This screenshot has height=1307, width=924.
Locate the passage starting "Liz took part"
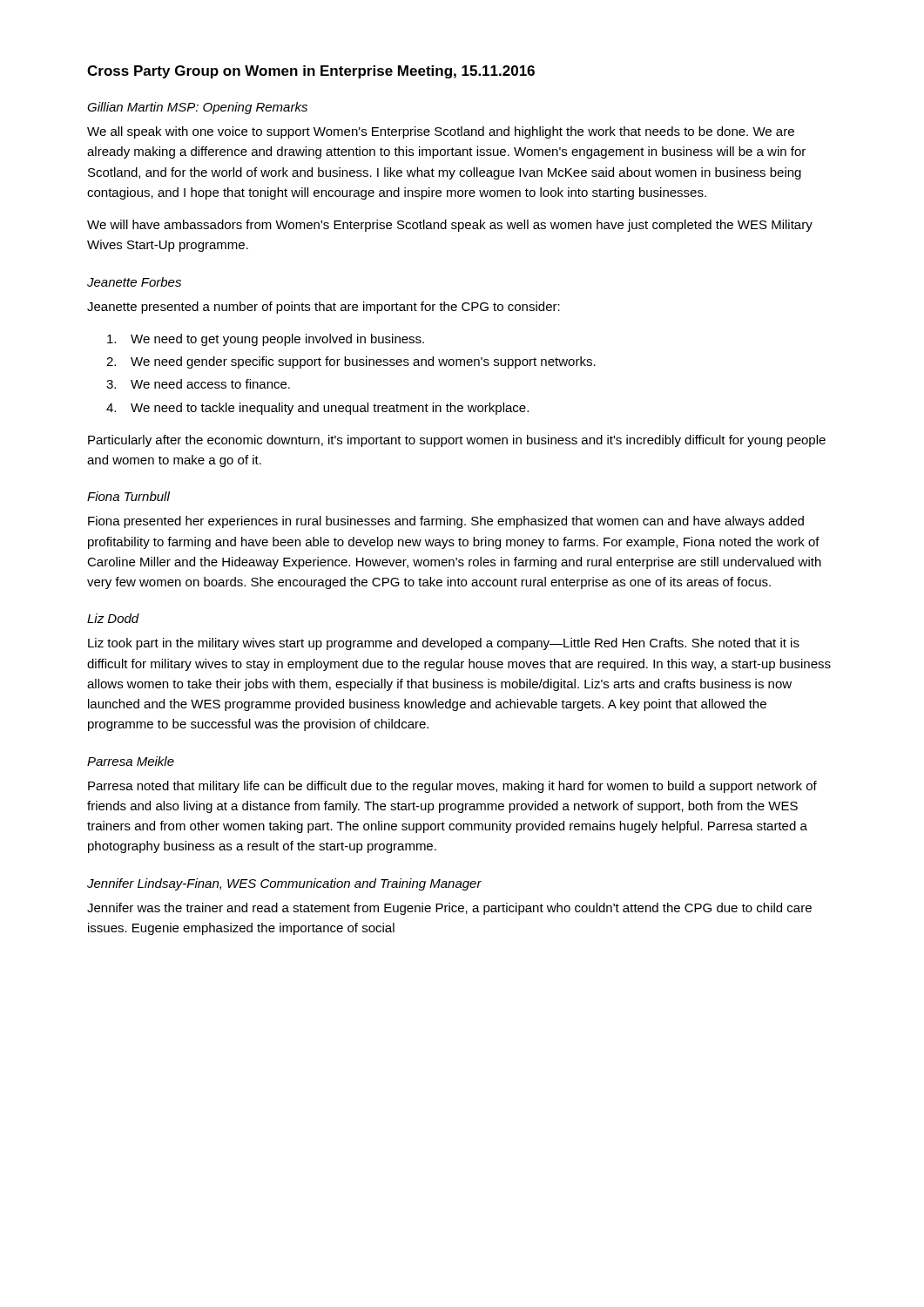[x=459, y=683]
